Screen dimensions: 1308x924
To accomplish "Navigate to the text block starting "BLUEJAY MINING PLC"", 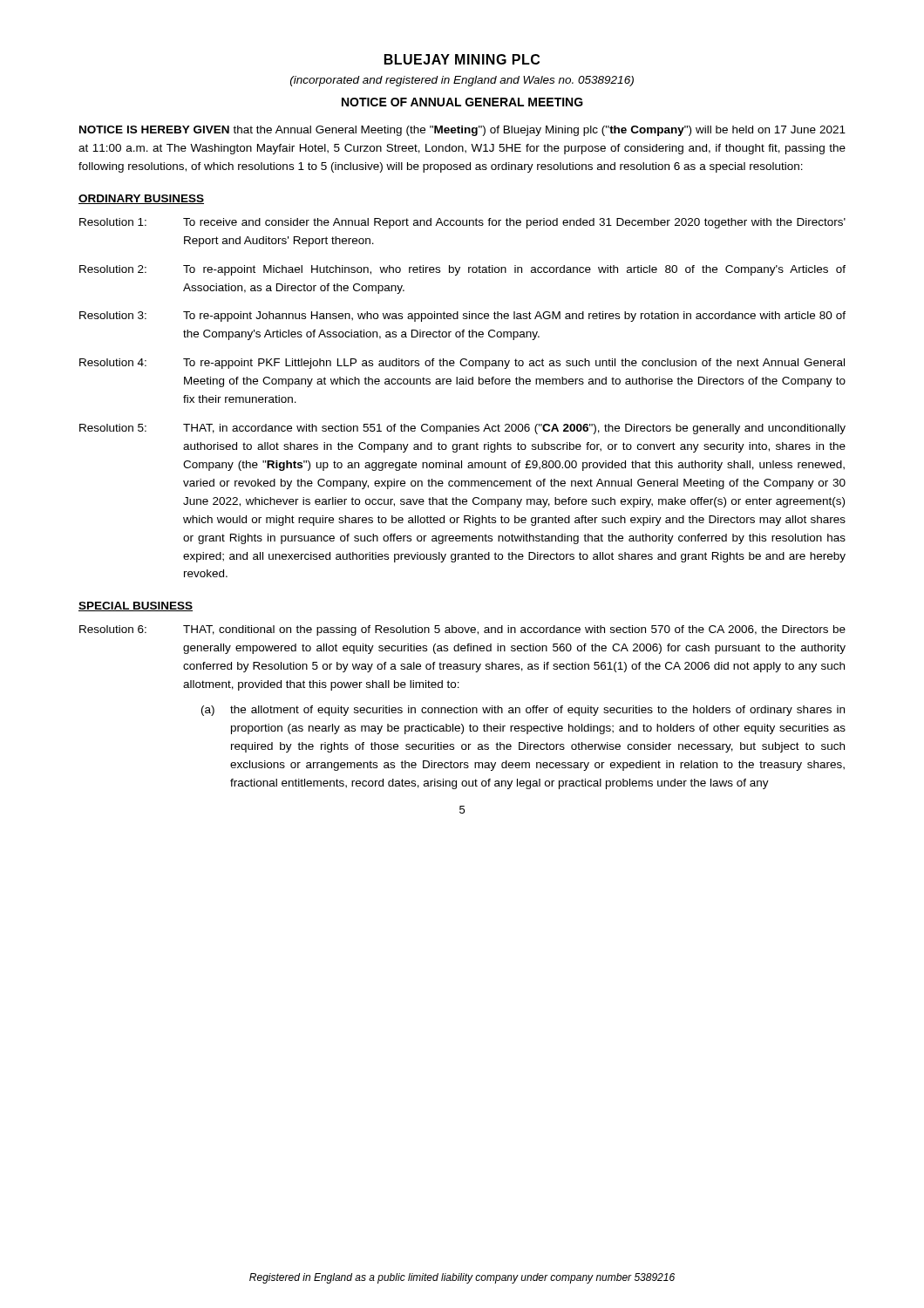I will coord(462,60).
